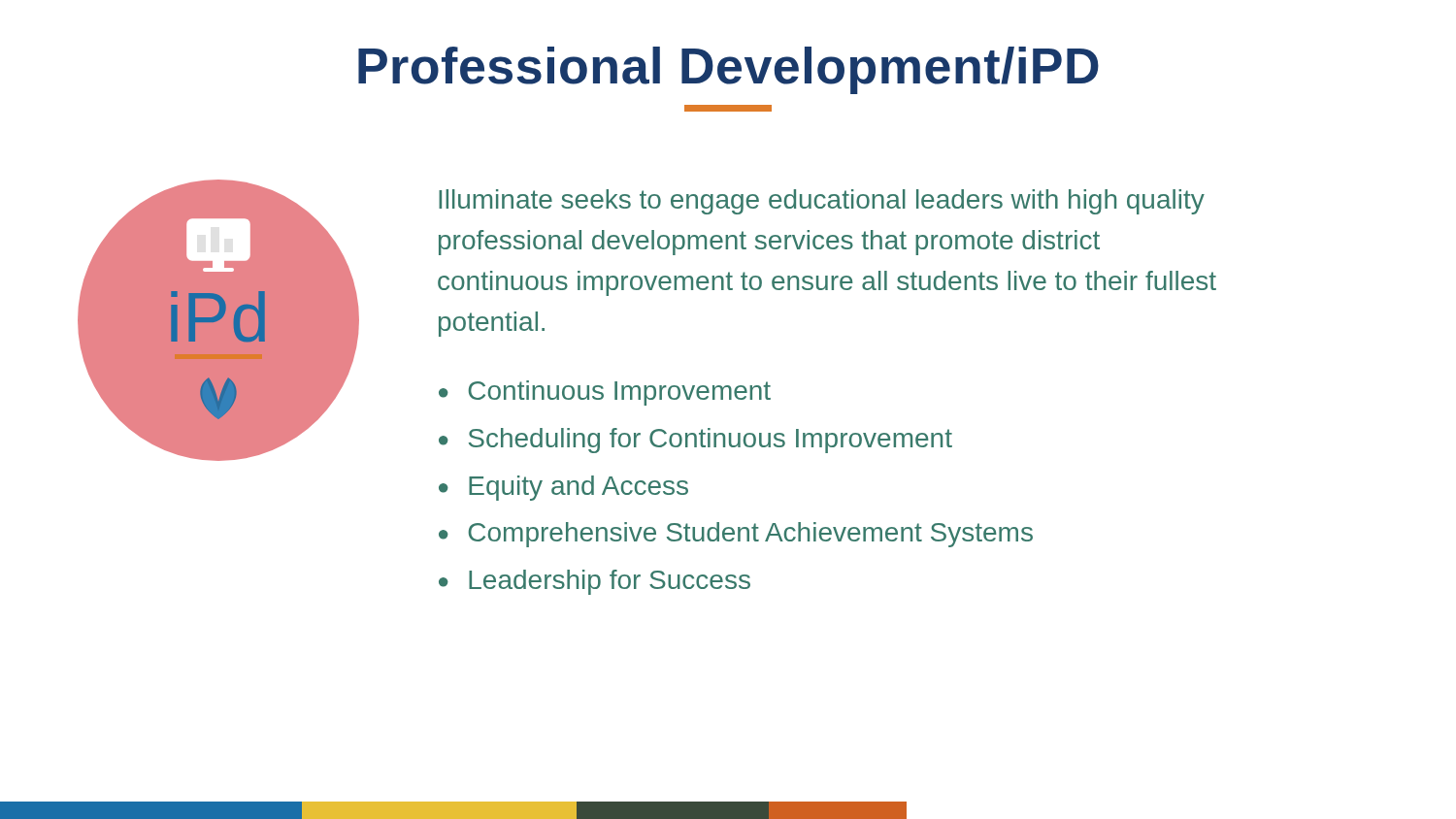Screen dimensions: 819x1456
Task: Where does it say "Scheduling for Continuous Improvement"?
Action: click(710, 438)
